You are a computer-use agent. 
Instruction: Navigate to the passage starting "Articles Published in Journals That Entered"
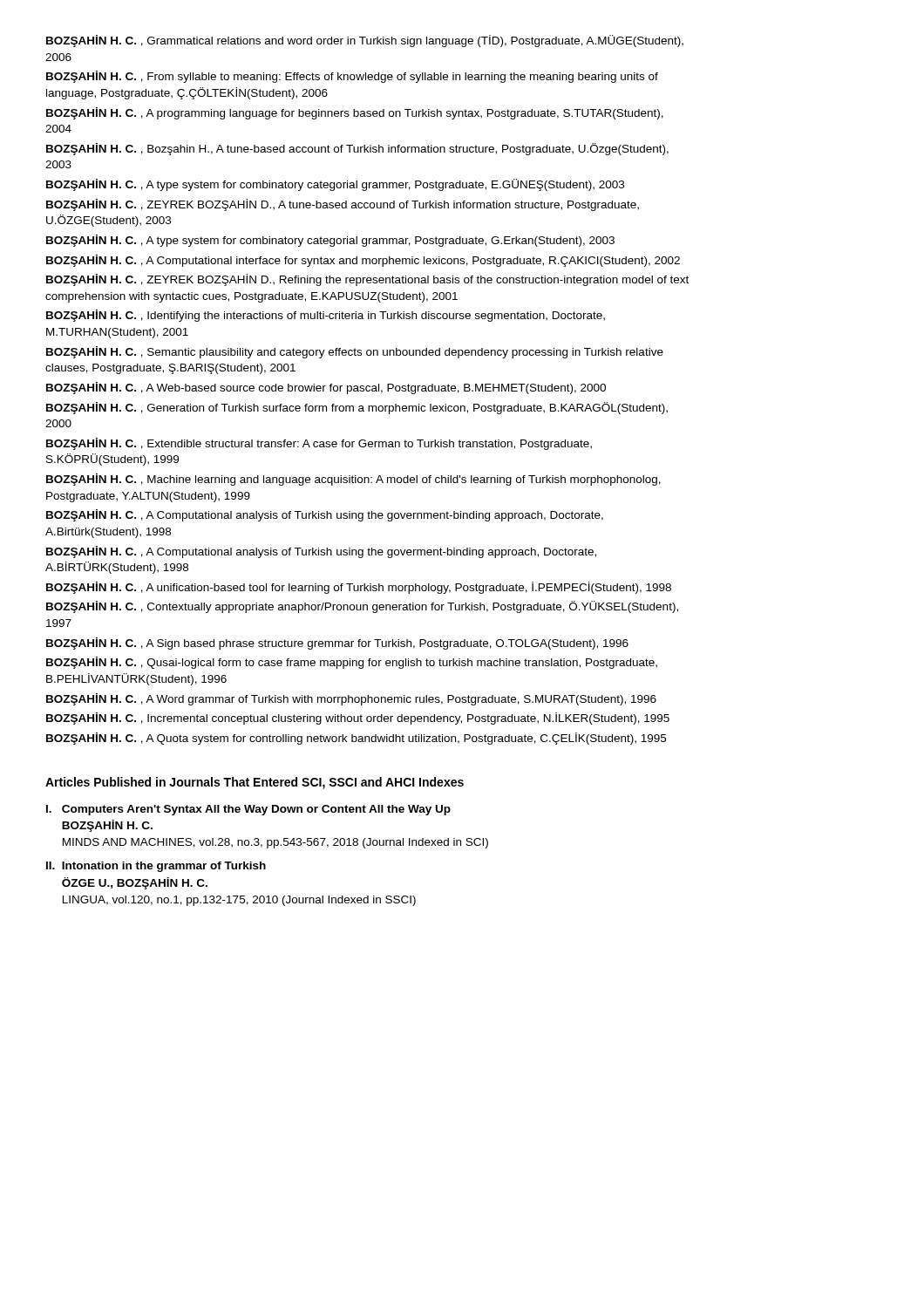(x=255, y=783)
